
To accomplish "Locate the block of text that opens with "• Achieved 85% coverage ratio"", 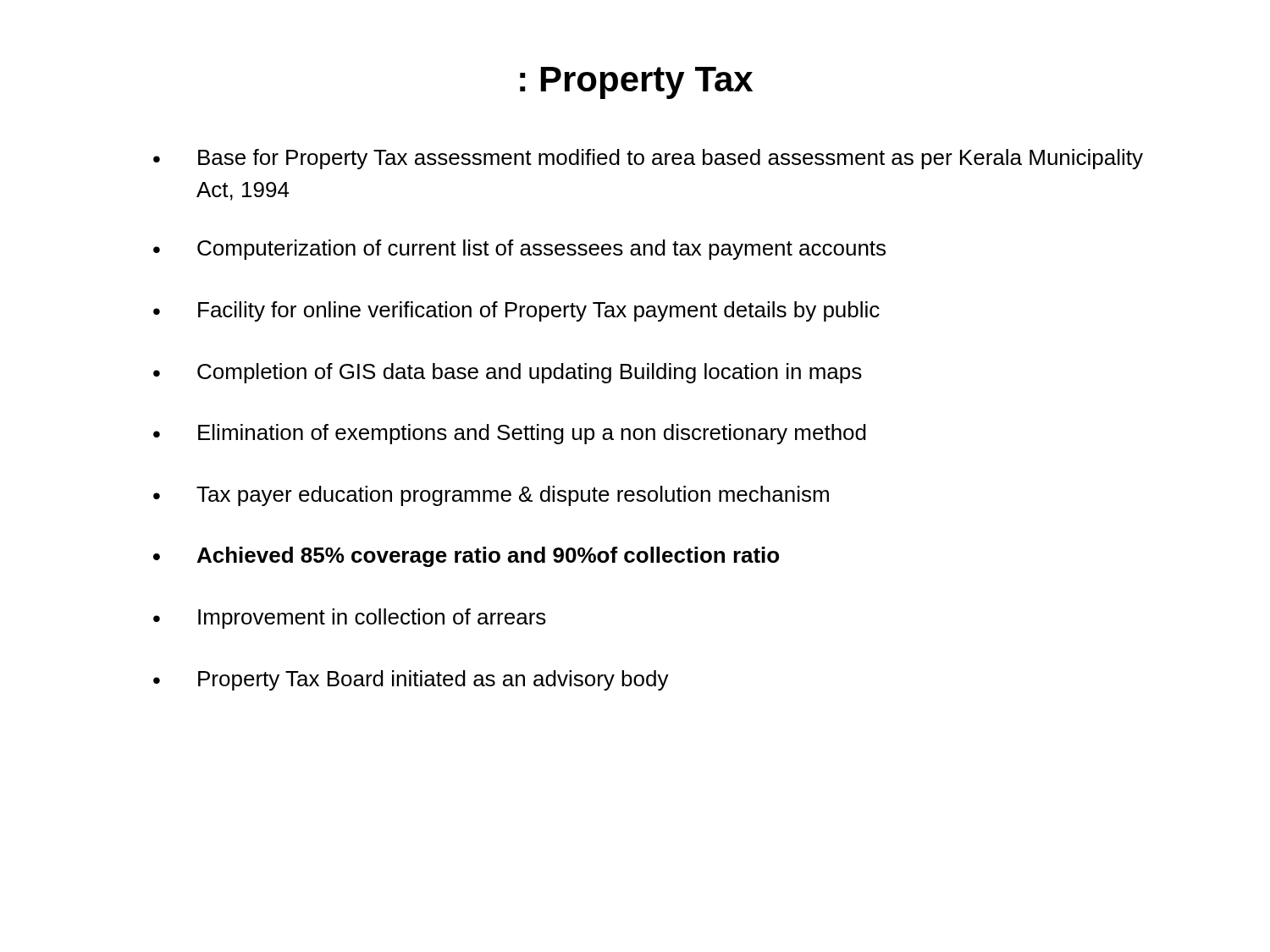I will click(660, 557).
